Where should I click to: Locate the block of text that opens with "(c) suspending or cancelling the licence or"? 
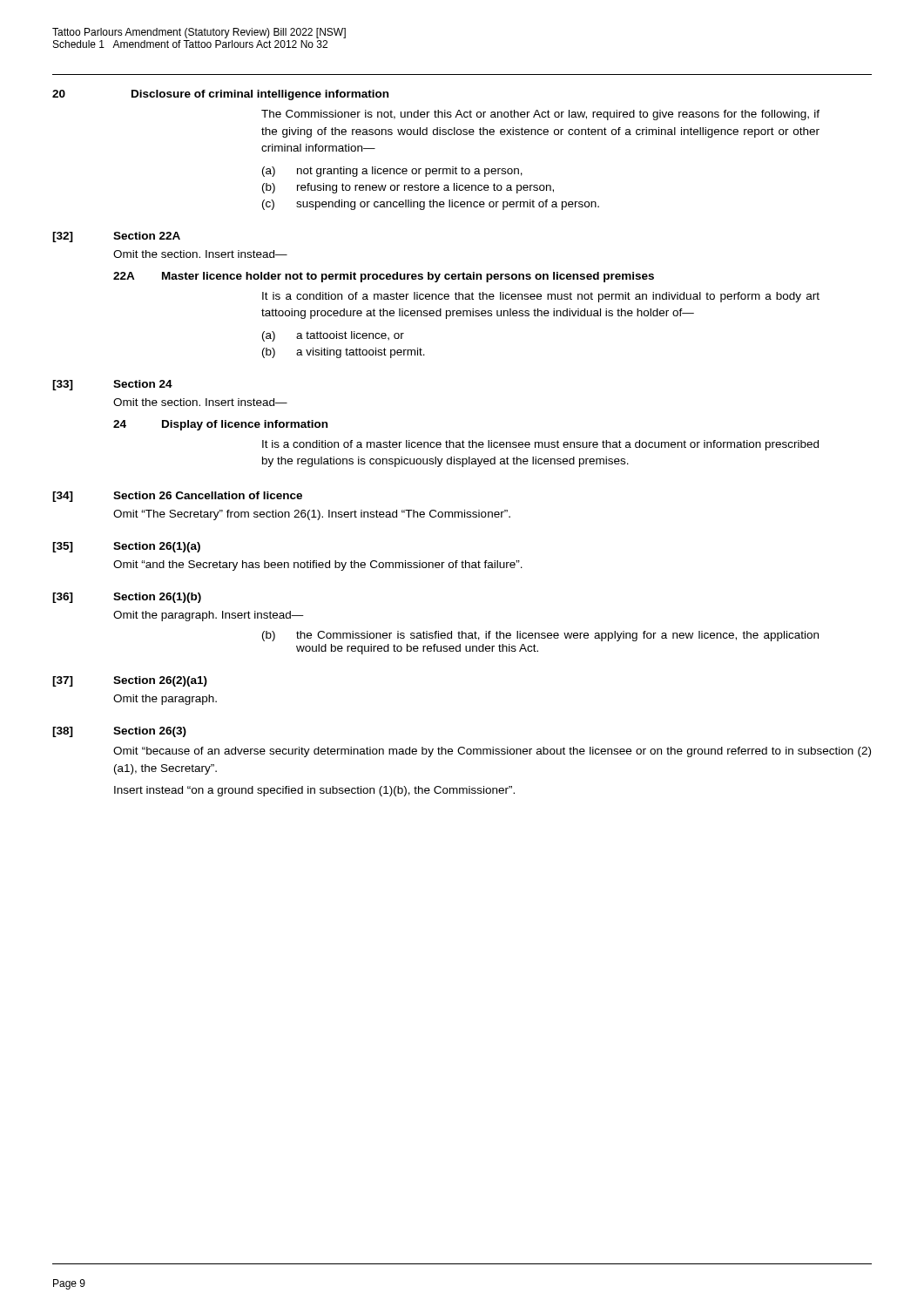click(540, 203)
